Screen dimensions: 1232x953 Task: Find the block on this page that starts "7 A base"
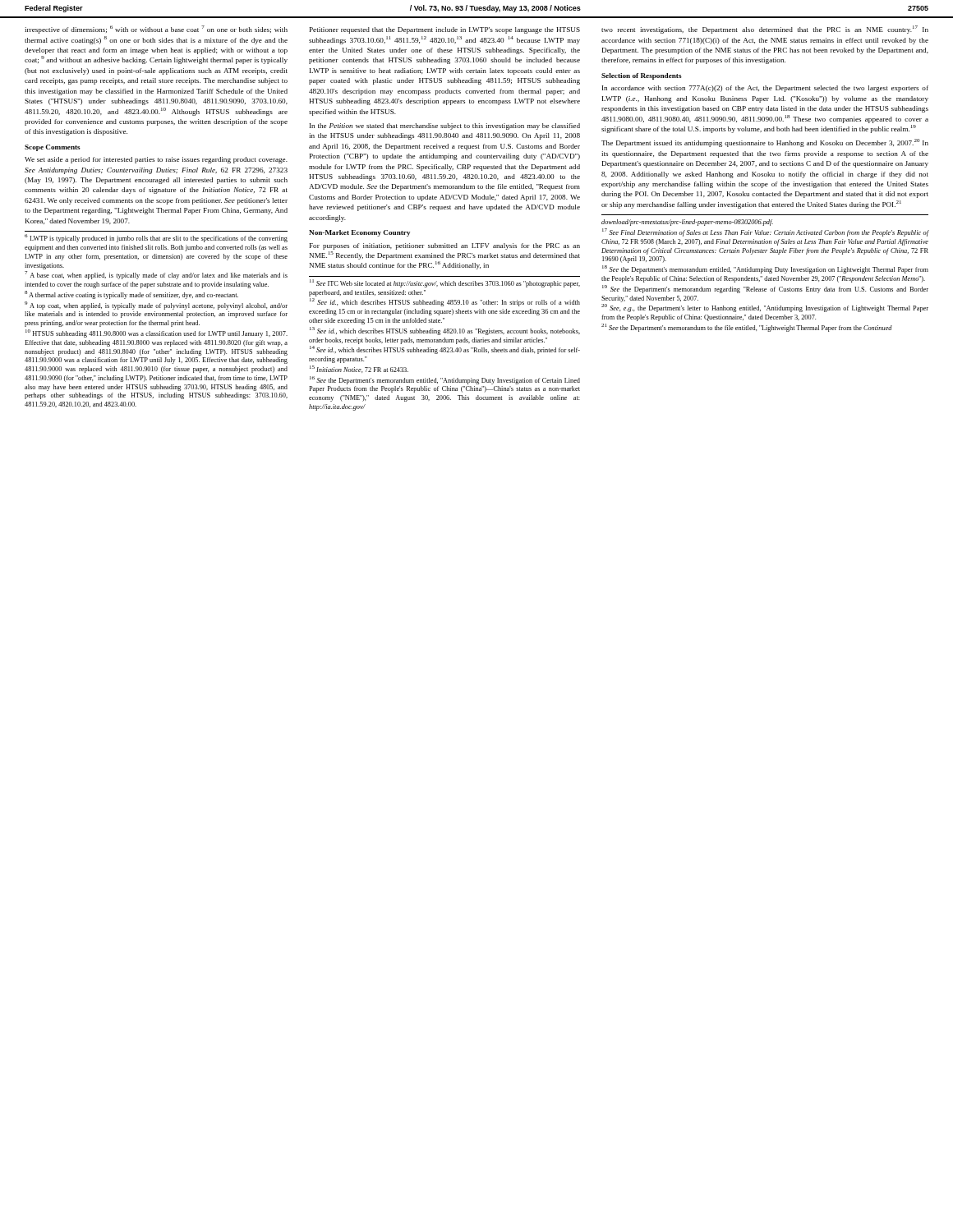(x=156, y=281)
